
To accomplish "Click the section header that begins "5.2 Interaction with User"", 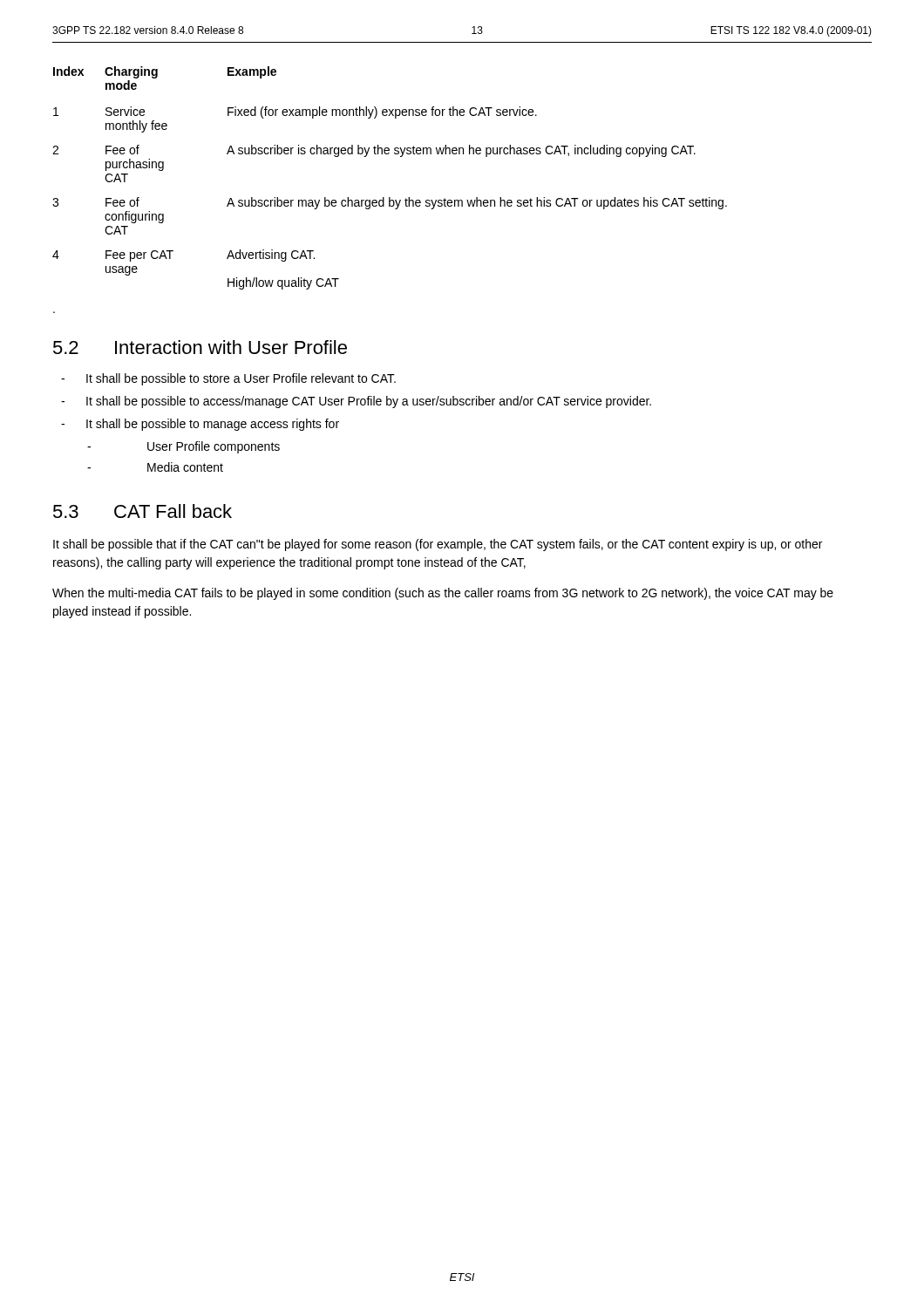I will click(200, 348).
